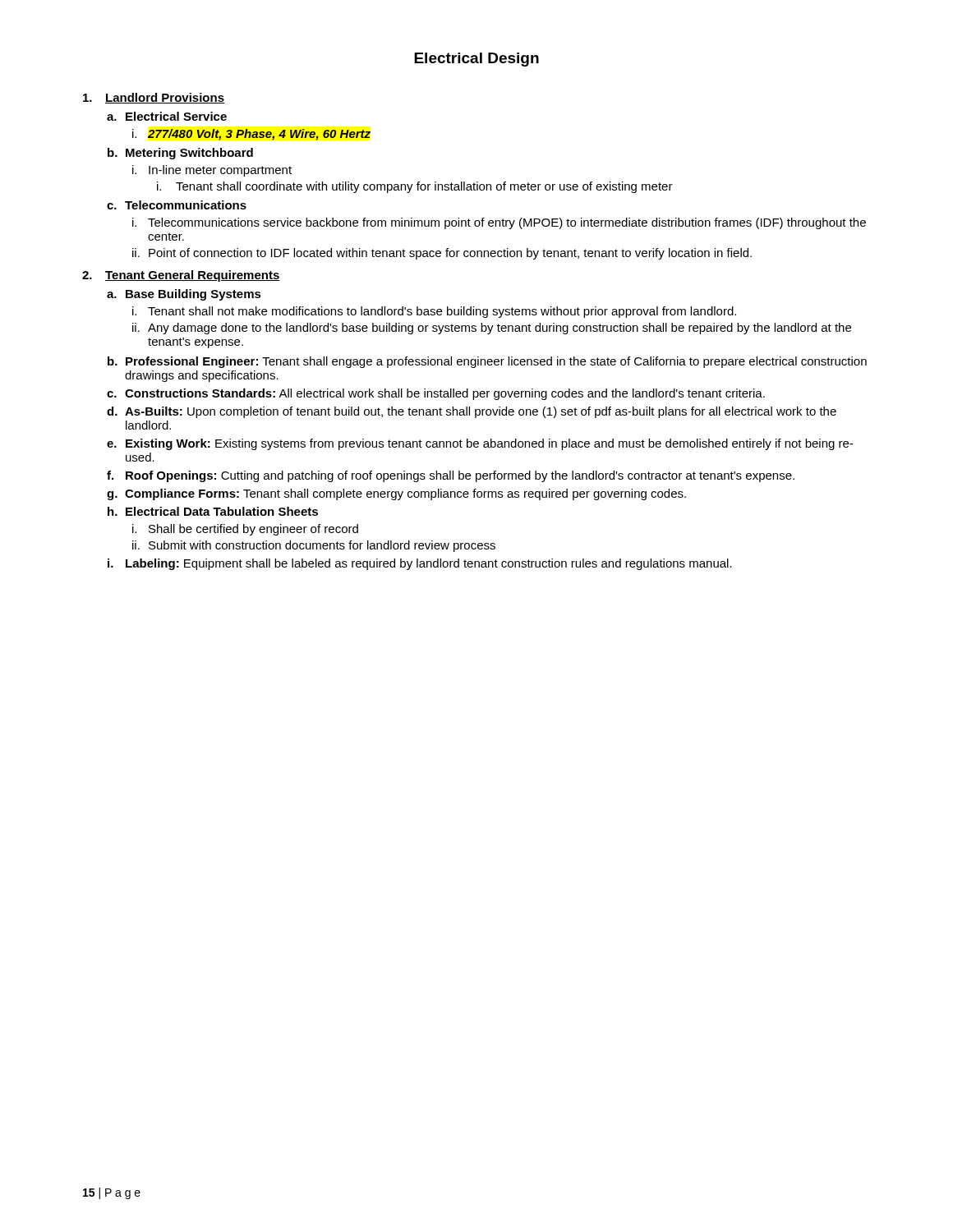Click on the element starting "e. Existing Work:"
Image resolution: width=953 pixels, height=1232 pixels.
pos(489,450)
